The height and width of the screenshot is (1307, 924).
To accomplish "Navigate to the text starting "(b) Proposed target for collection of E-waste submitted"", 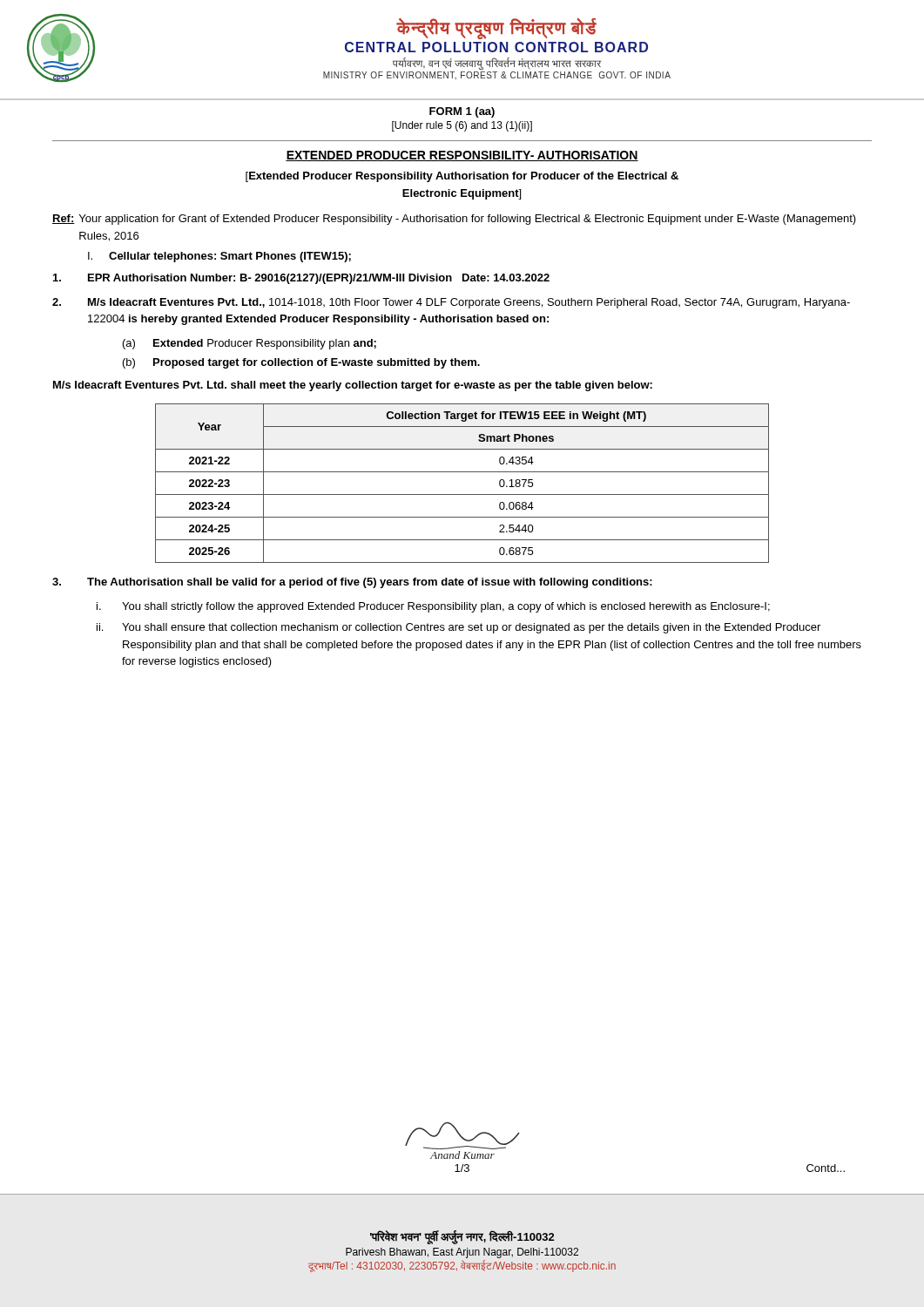I will pyautogui.click(x=301, y=362).
